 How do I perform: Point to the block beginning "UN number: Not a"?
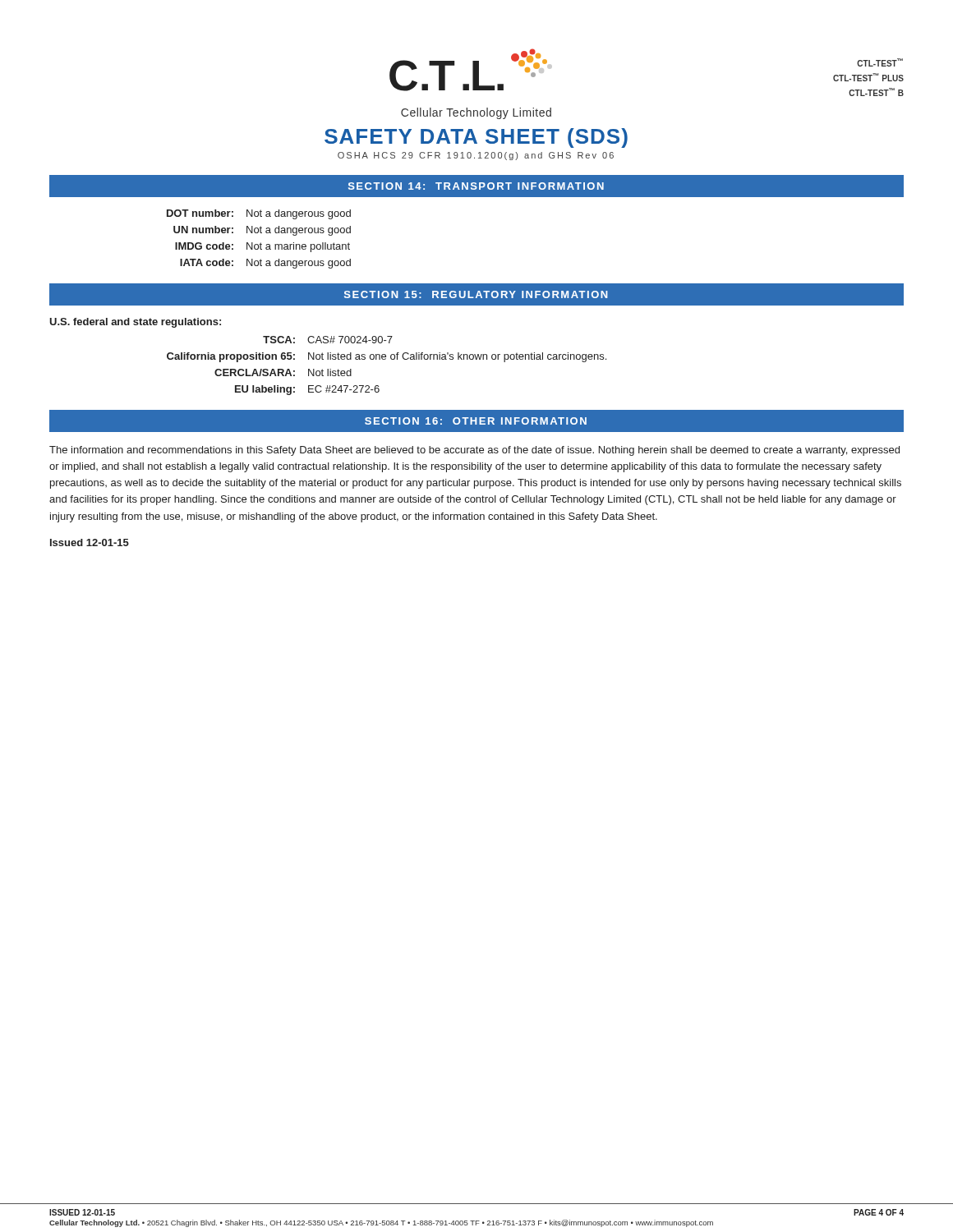(225, 230)
